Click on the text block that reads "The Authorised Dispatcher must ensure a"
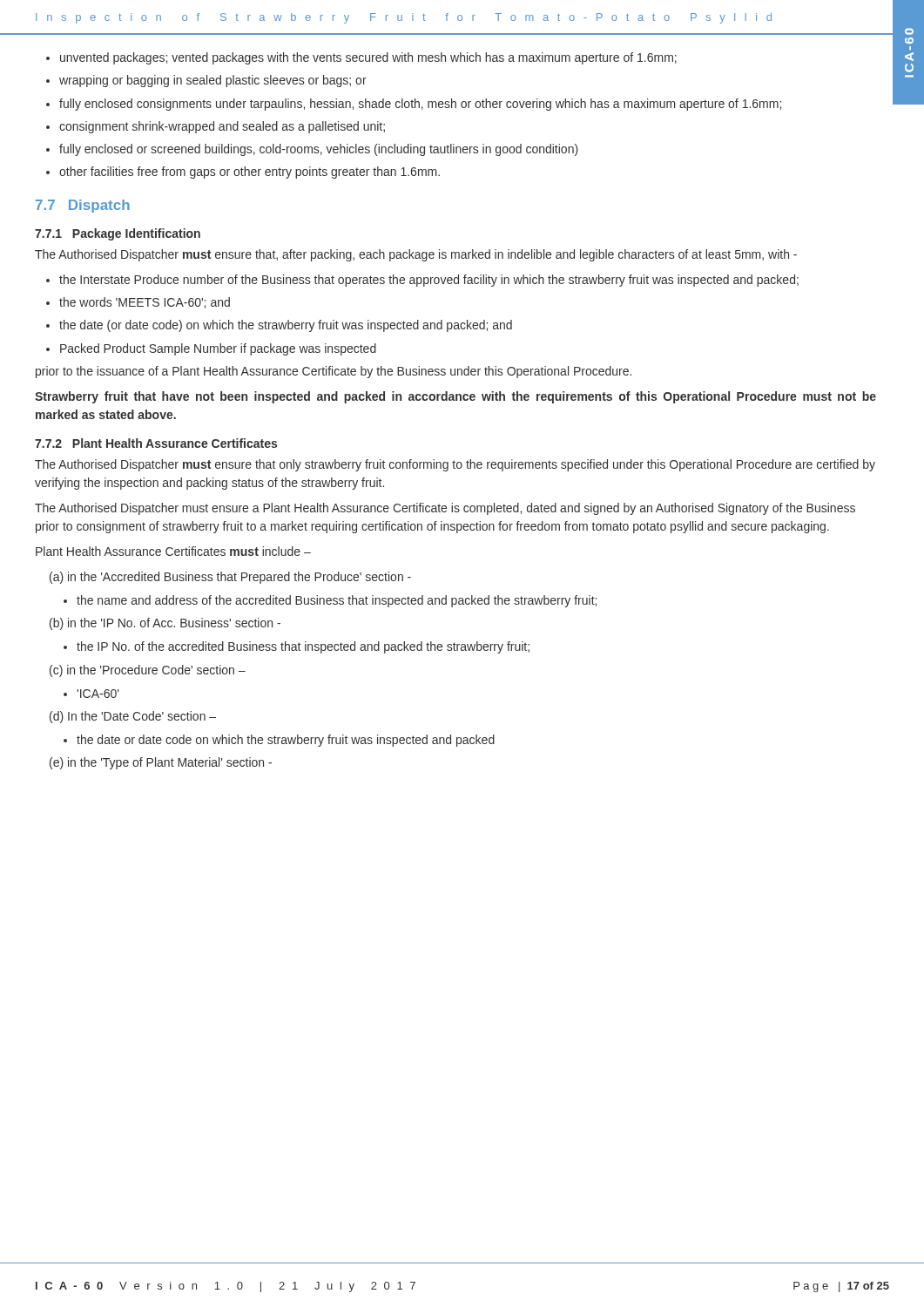Viewport: 924px width, 1307px height. [445, 517]
